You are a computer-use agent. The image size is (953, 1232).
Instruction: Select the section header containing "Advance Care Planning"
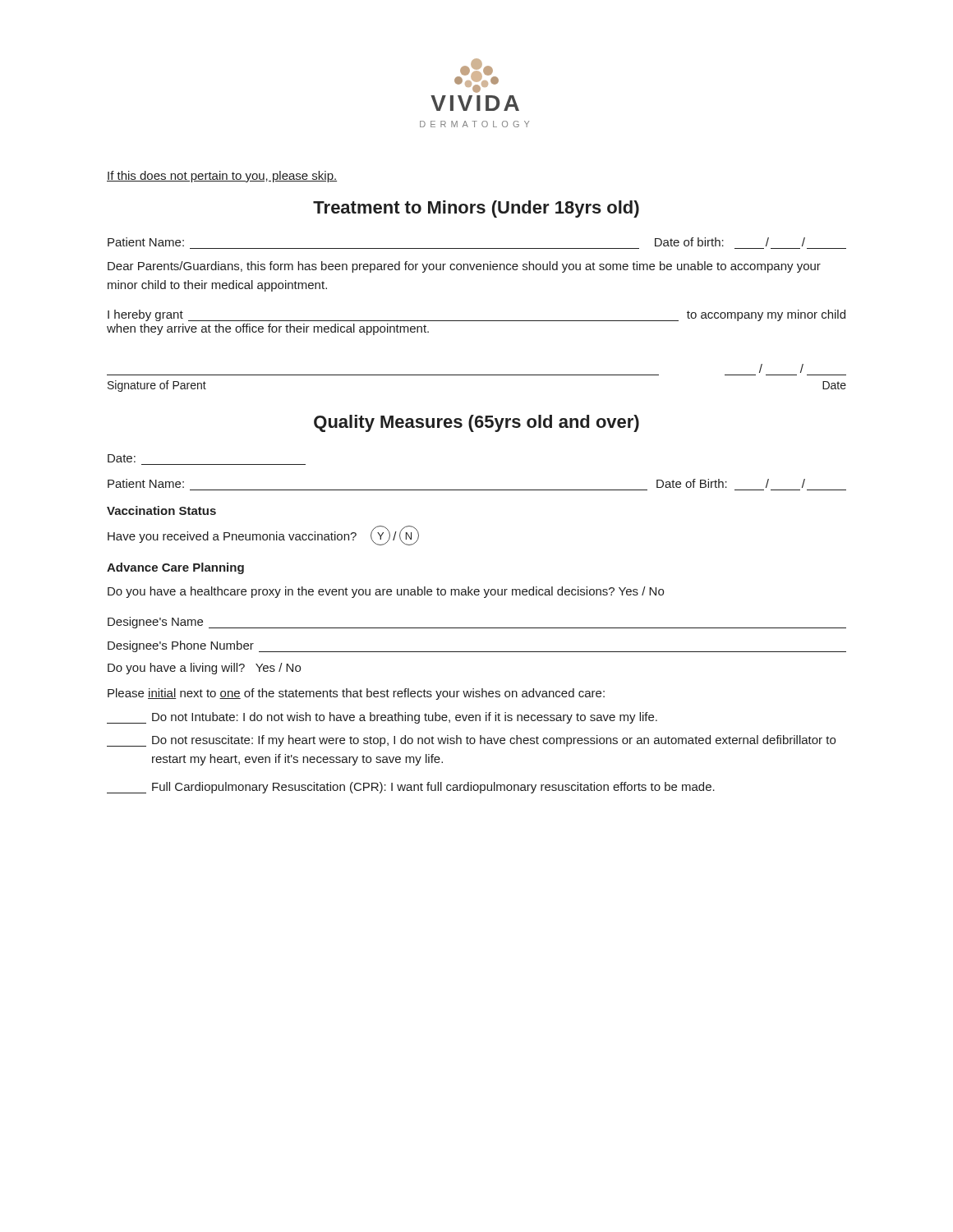(176, 567)
